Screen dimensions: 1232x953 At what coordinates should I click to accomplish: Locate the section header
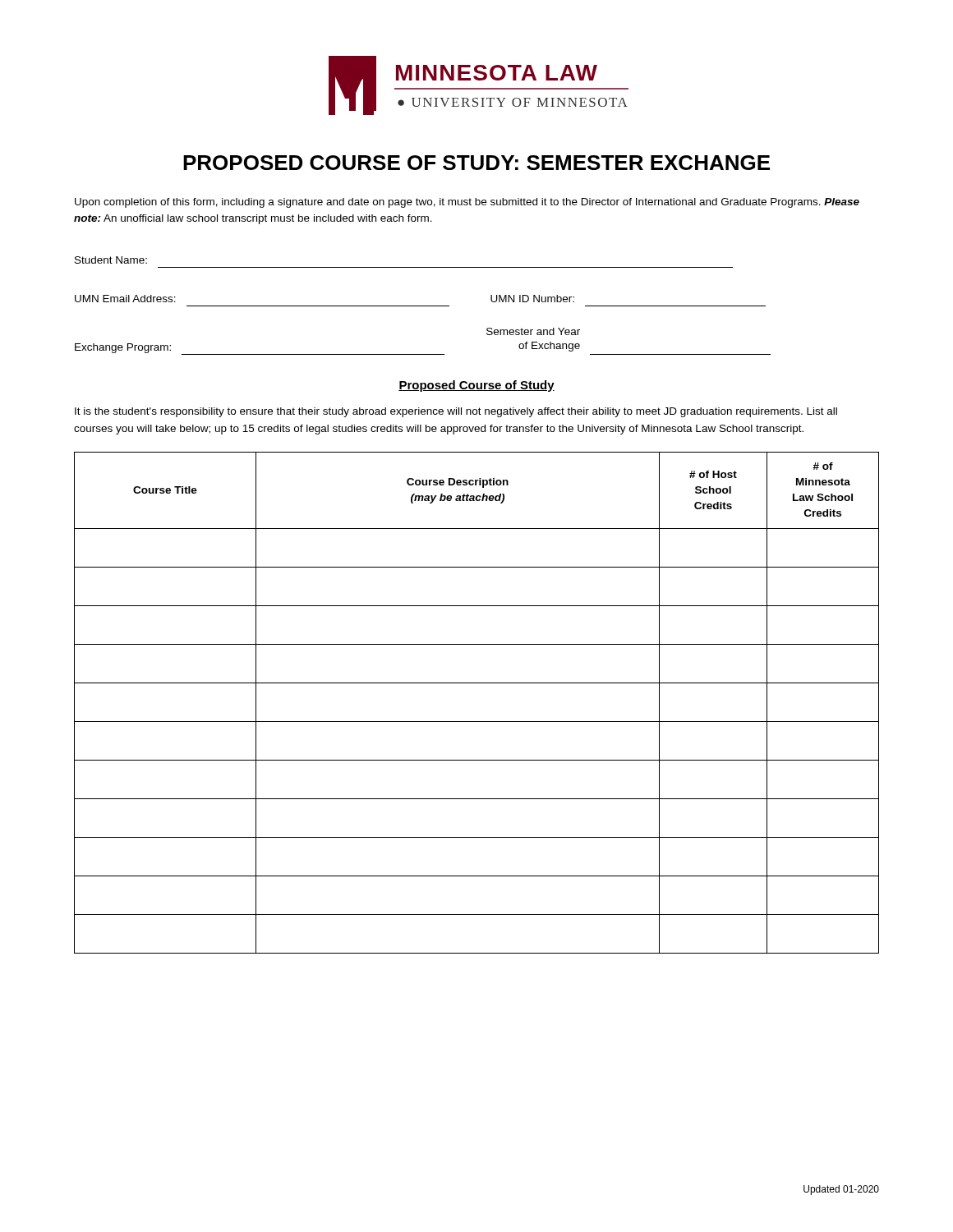476,384
